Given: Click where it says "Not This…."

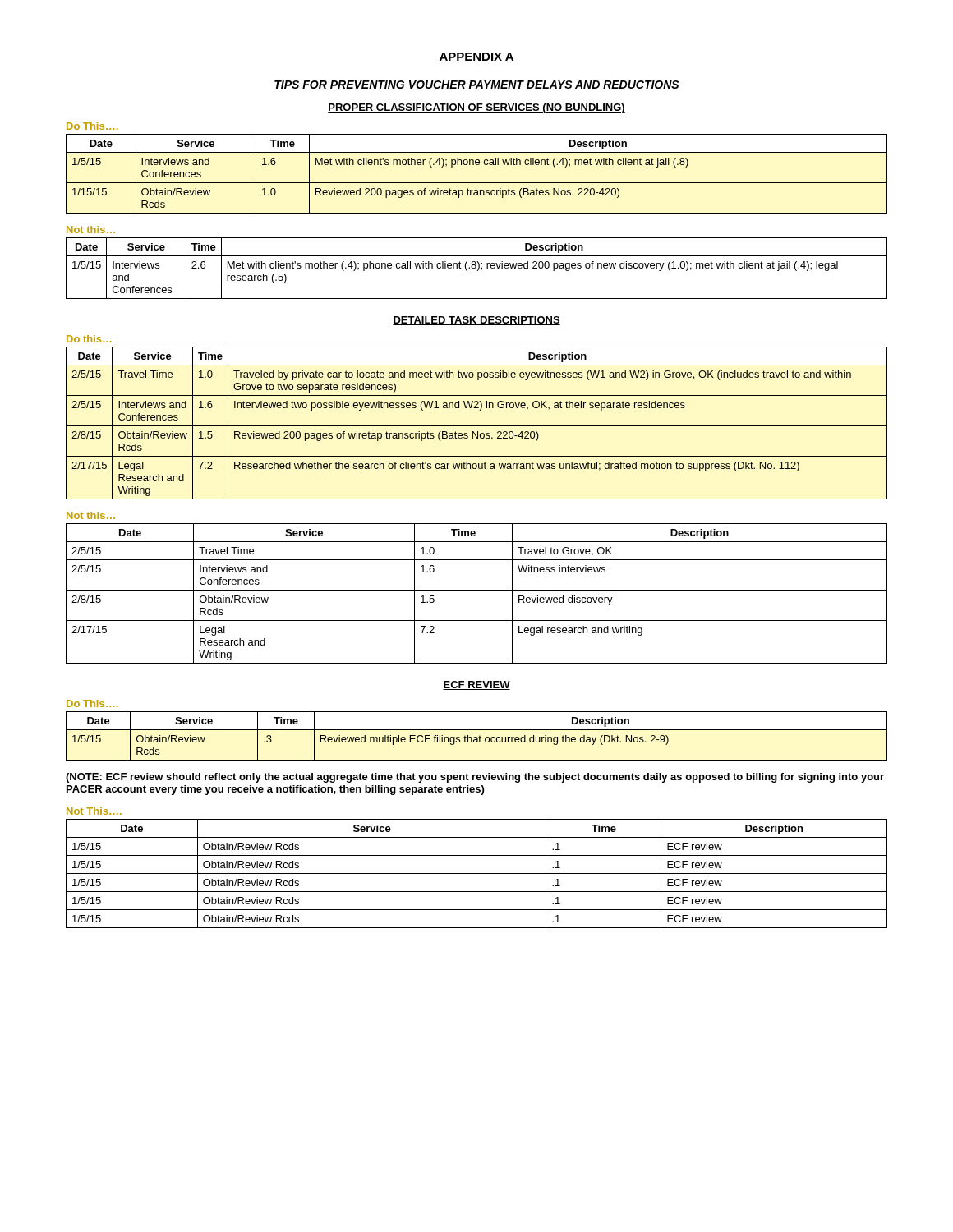Looking at the screenshot, I should [476, 811].
